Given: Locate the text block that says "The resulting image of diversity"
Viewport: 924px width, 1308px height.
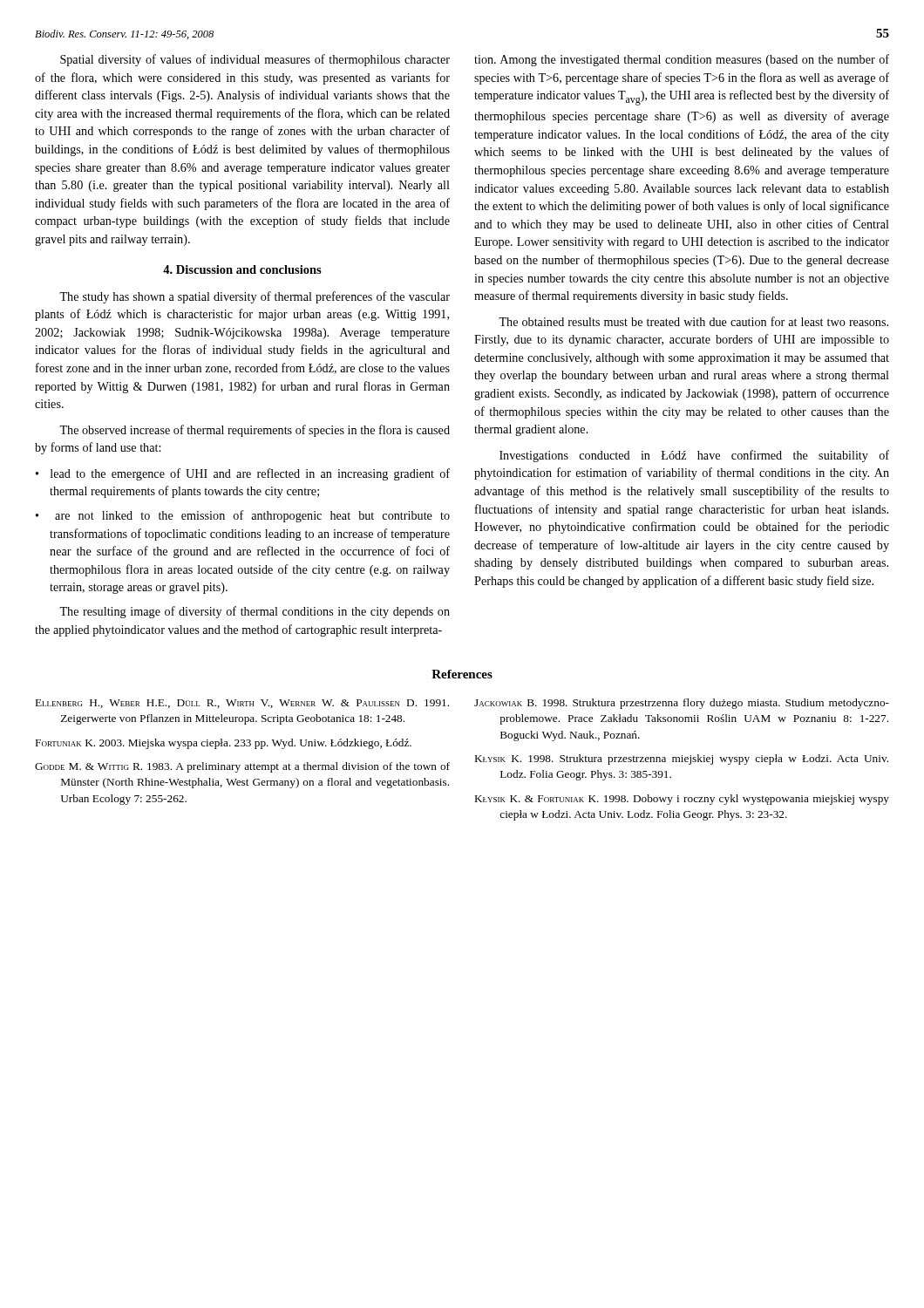Looking at the screenshot, I should pyautogui.click(x=242, y=621).
